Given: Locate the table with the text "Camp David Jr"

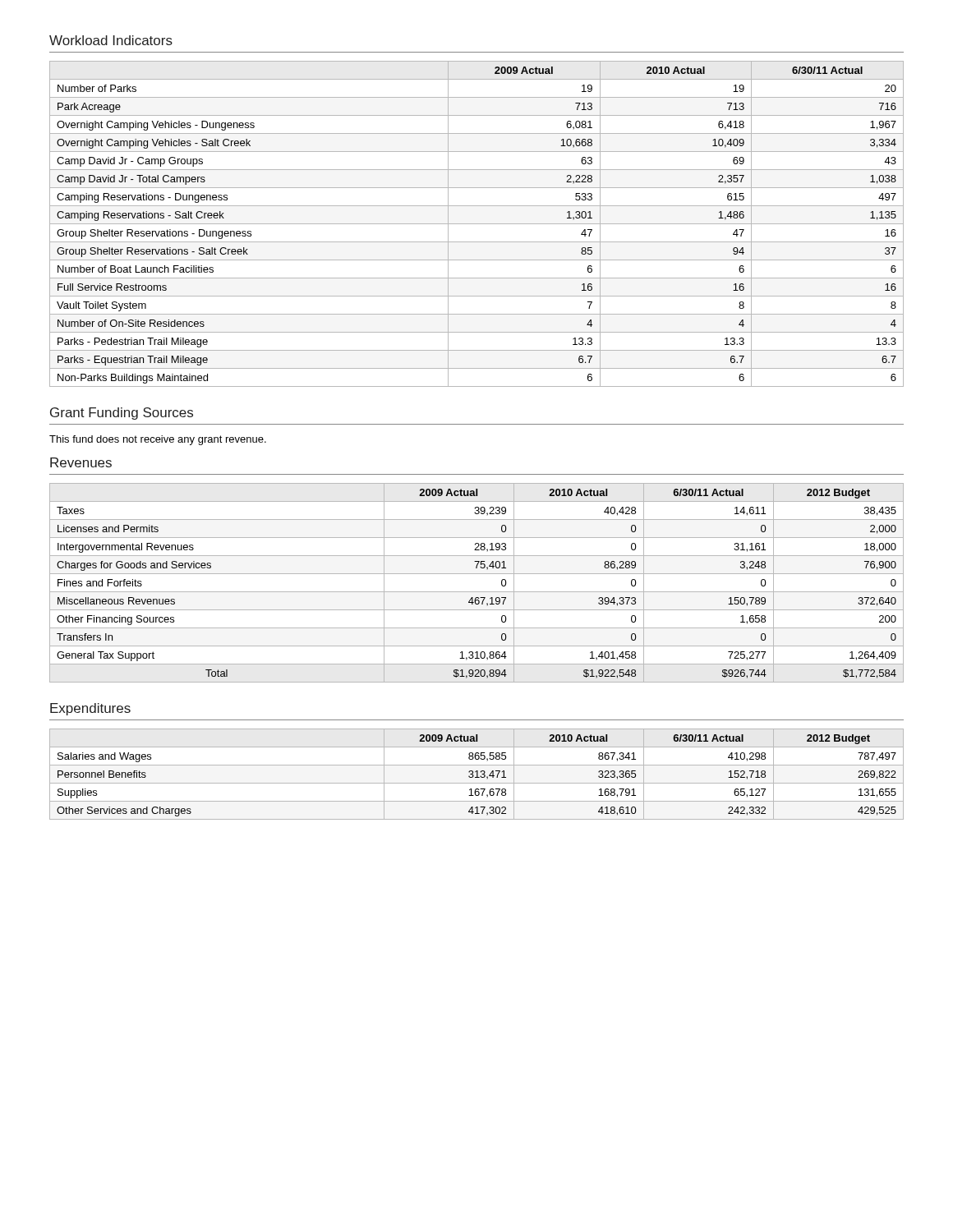Looking at the screenshot, I should coord(476,224).
